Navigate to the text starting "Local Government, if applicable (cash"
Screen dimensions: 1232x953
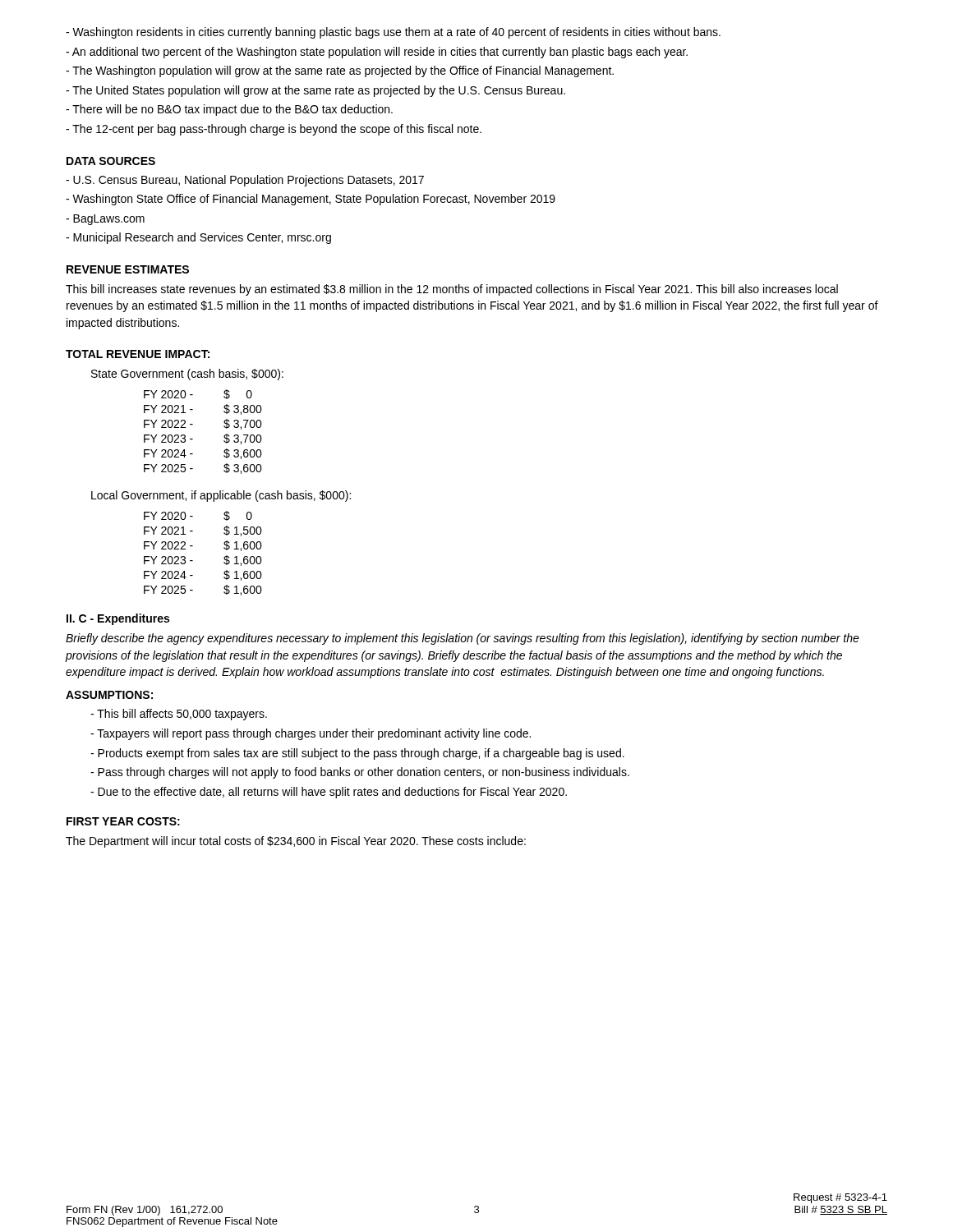click(221, 495)
